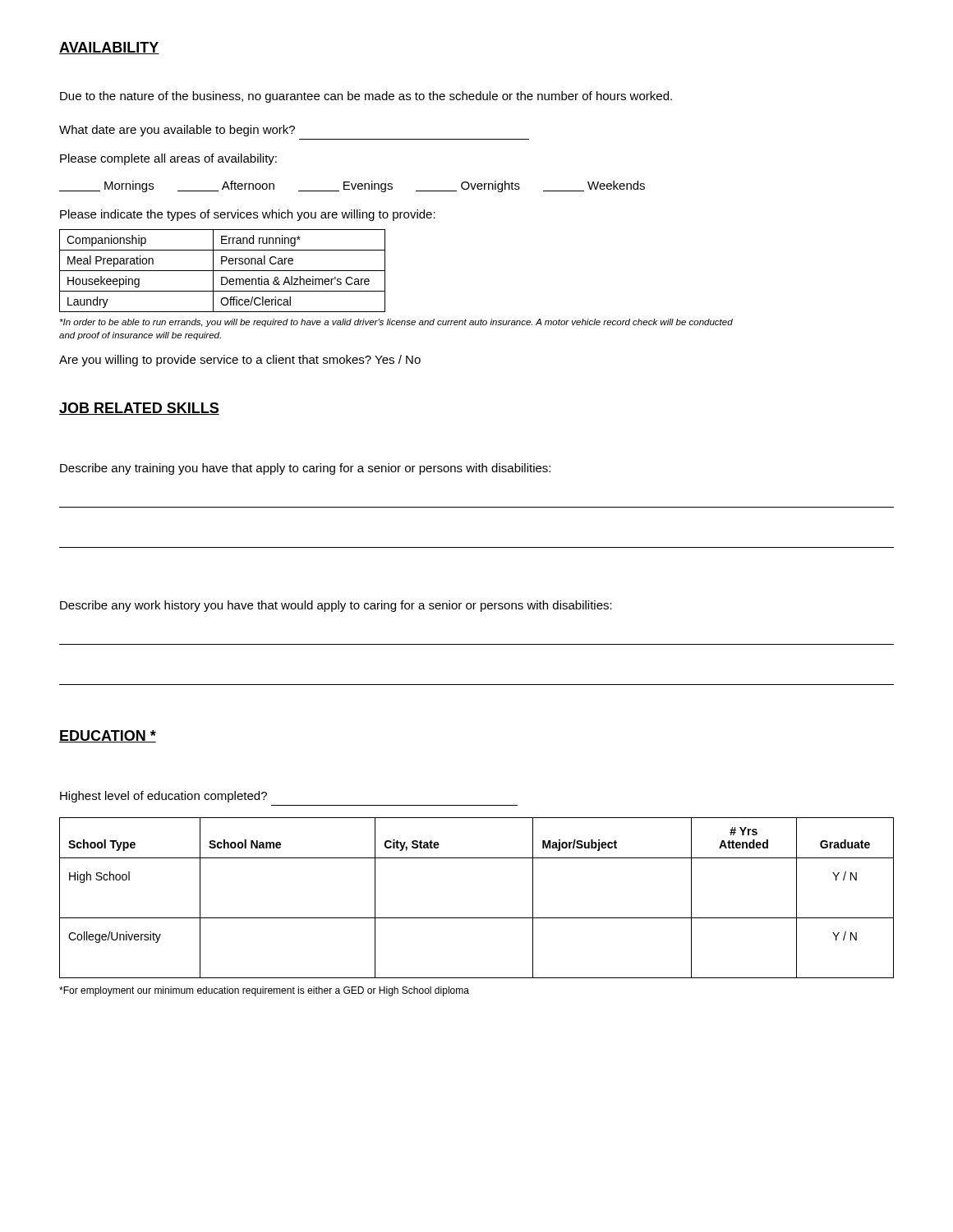Find the text that reads "What date are you available to begin work?"

(294, 131)
